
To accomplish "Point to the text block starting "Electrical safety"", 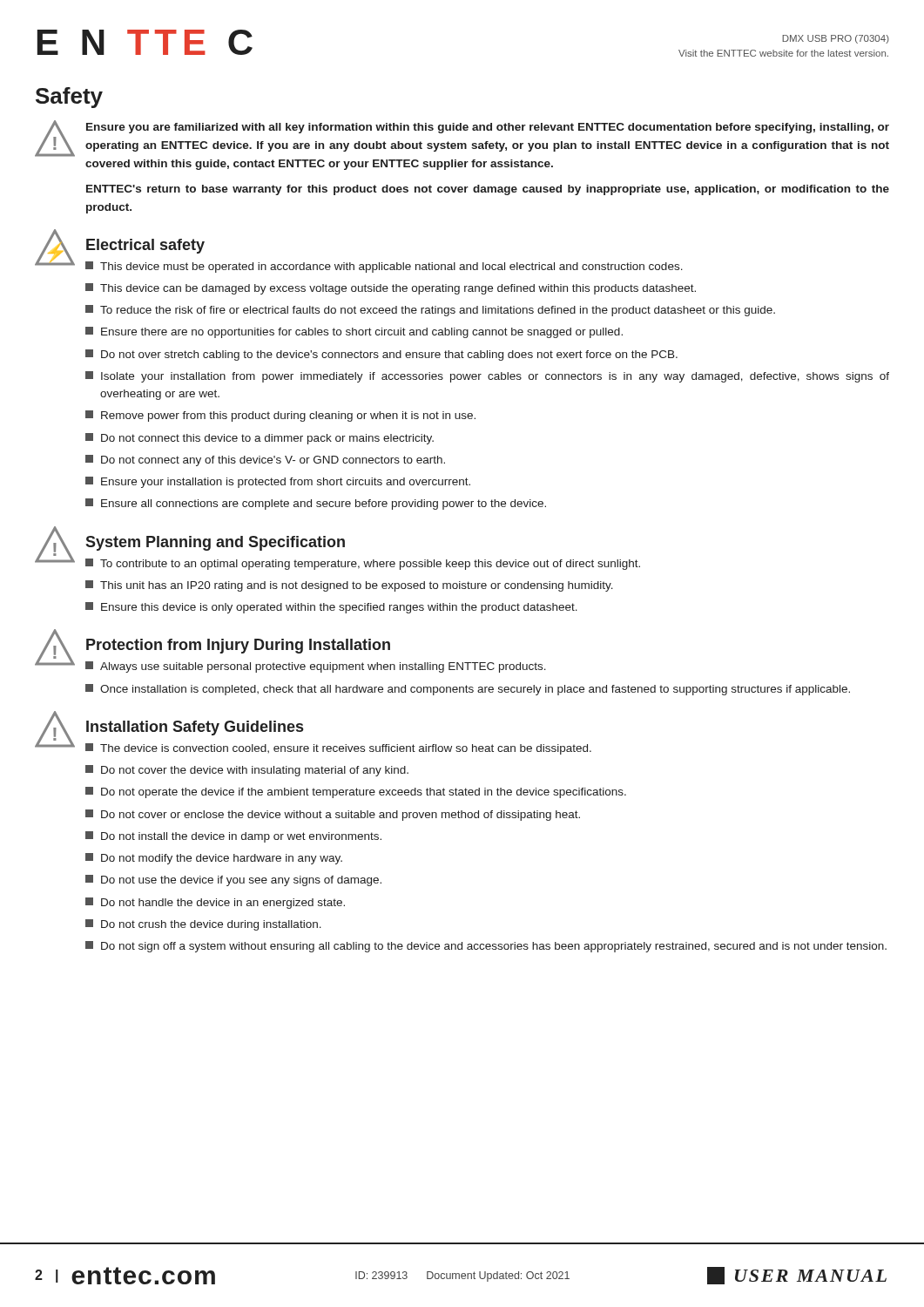I will tap(145, 244).
